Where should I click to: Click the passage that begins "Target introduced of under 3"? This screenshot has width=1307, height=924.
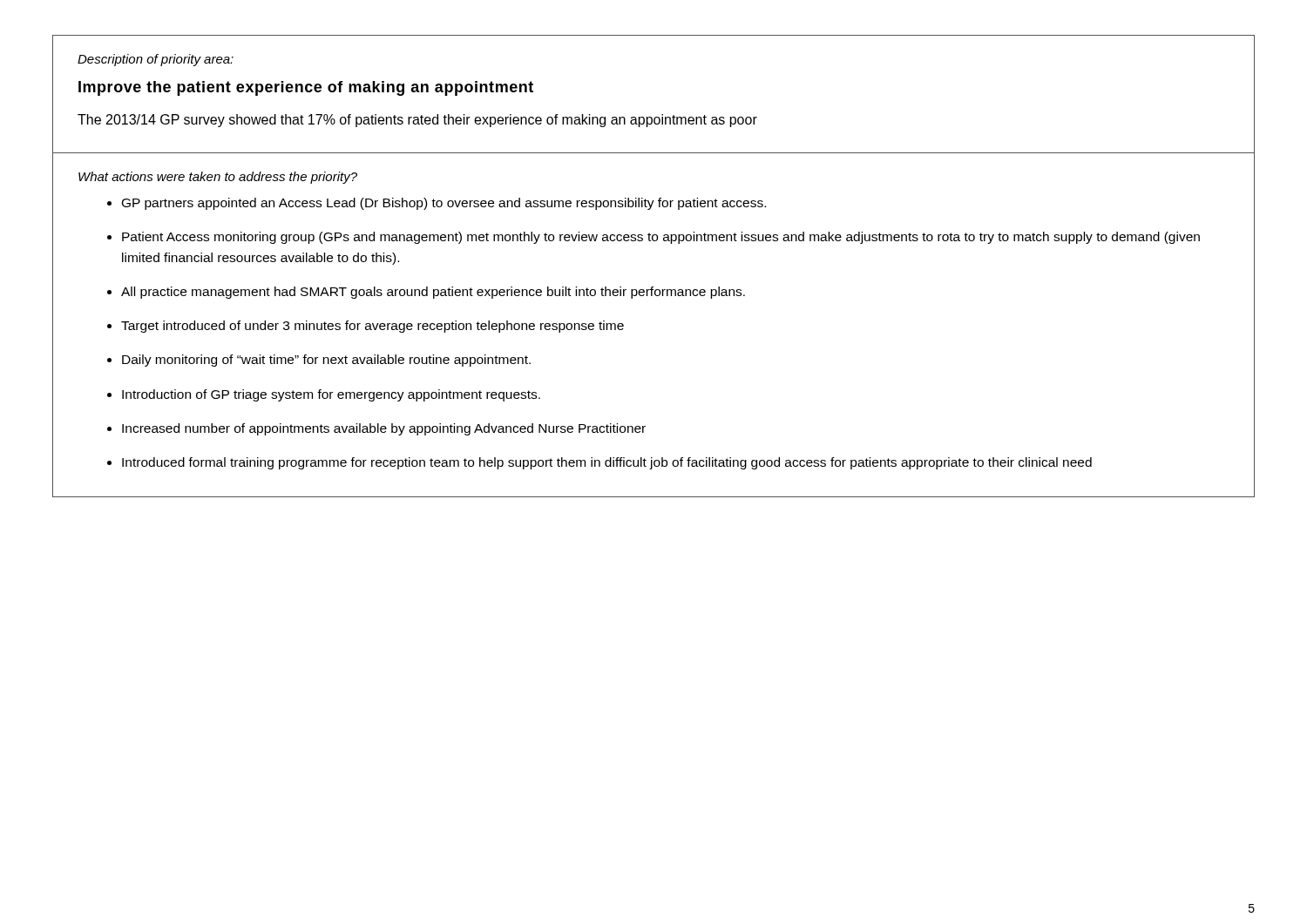(373, 325)
